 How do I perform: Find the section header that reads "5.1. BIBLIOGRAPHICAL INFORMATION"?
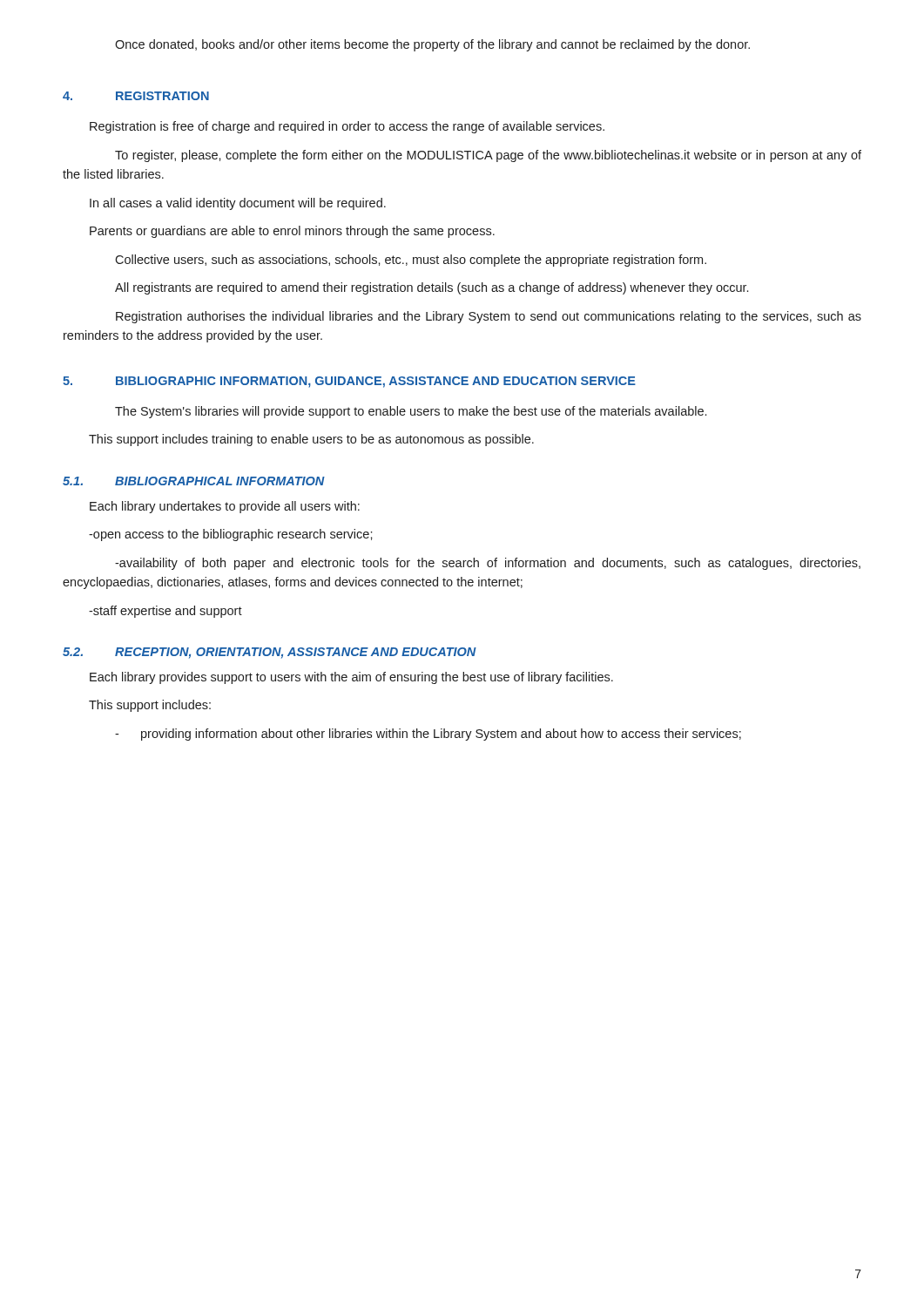[x=193, y=481]
